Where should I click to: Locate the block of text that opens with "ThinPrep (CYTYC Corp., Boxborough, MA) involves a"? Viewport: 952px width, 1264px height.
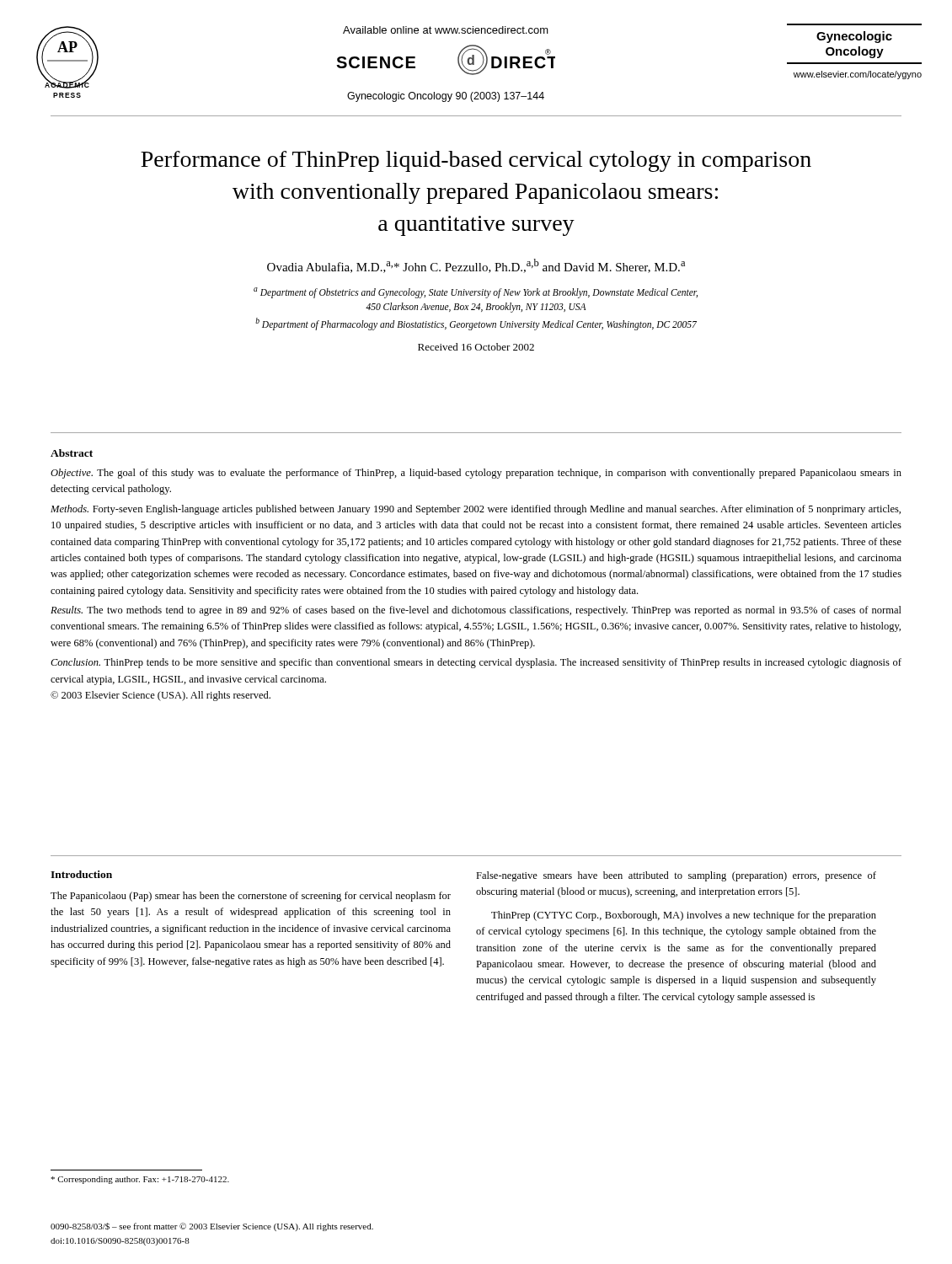click(x=676, y=956)
